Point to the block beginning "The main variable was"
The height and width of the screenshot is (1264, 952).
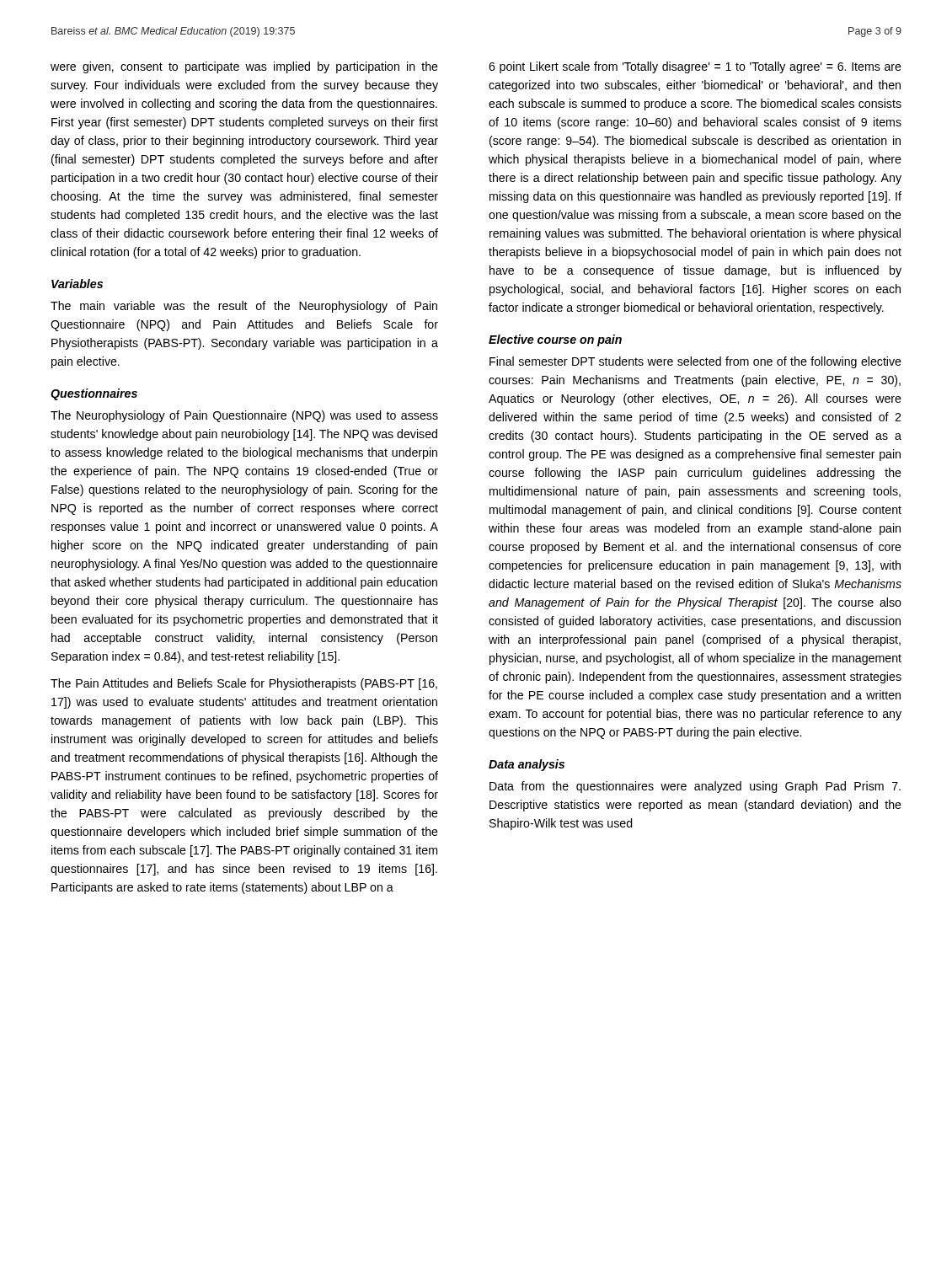tap(244, 334)
